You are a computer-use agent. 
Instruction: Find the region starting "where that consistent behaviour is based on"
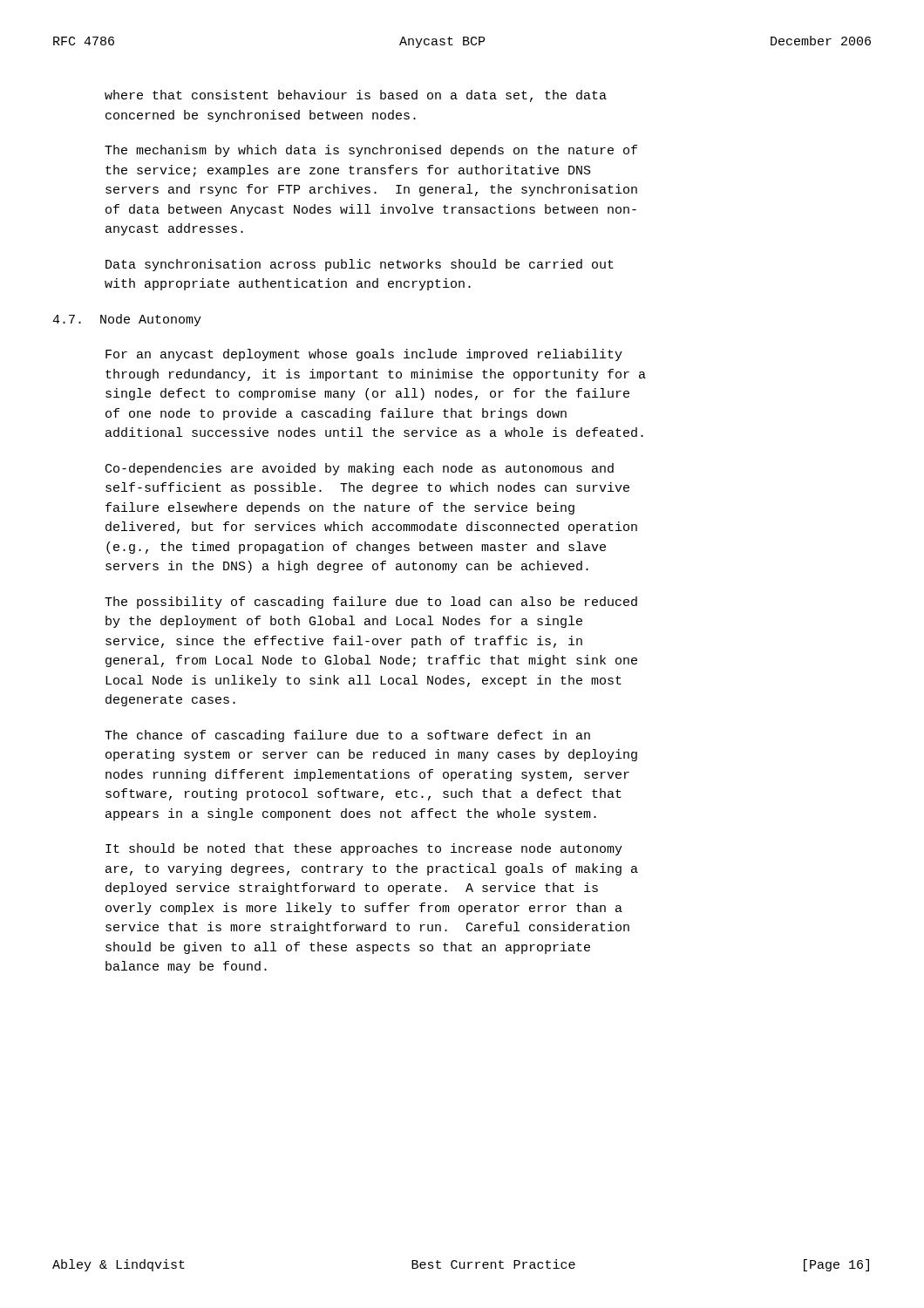pyautogui.click(x=356, y=106)
